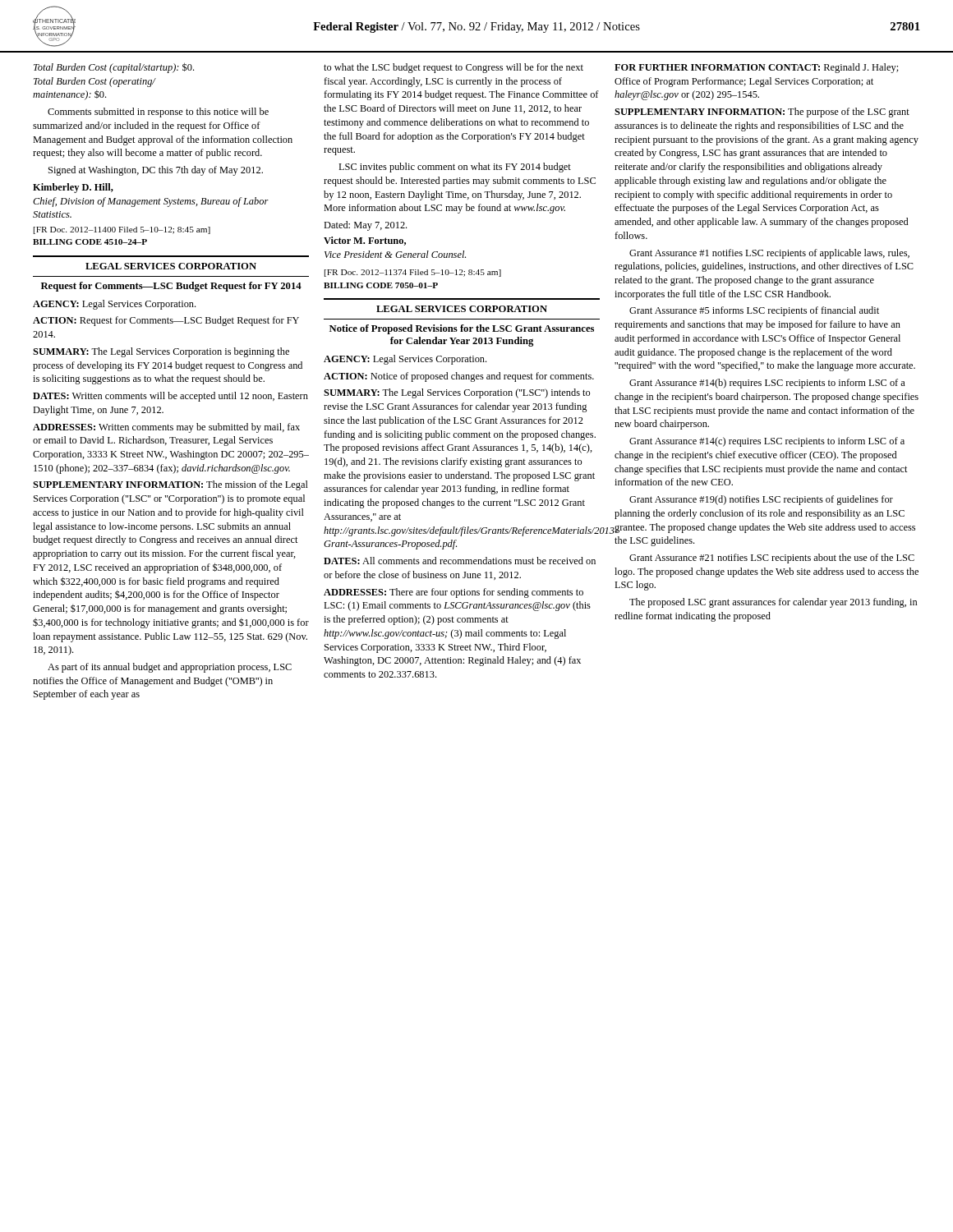The height and width of the screenshot is (1232, 953).
Task: Point to the passage starting "Notice of Proposed Revisions for the"
Action: tap(462, 335)
